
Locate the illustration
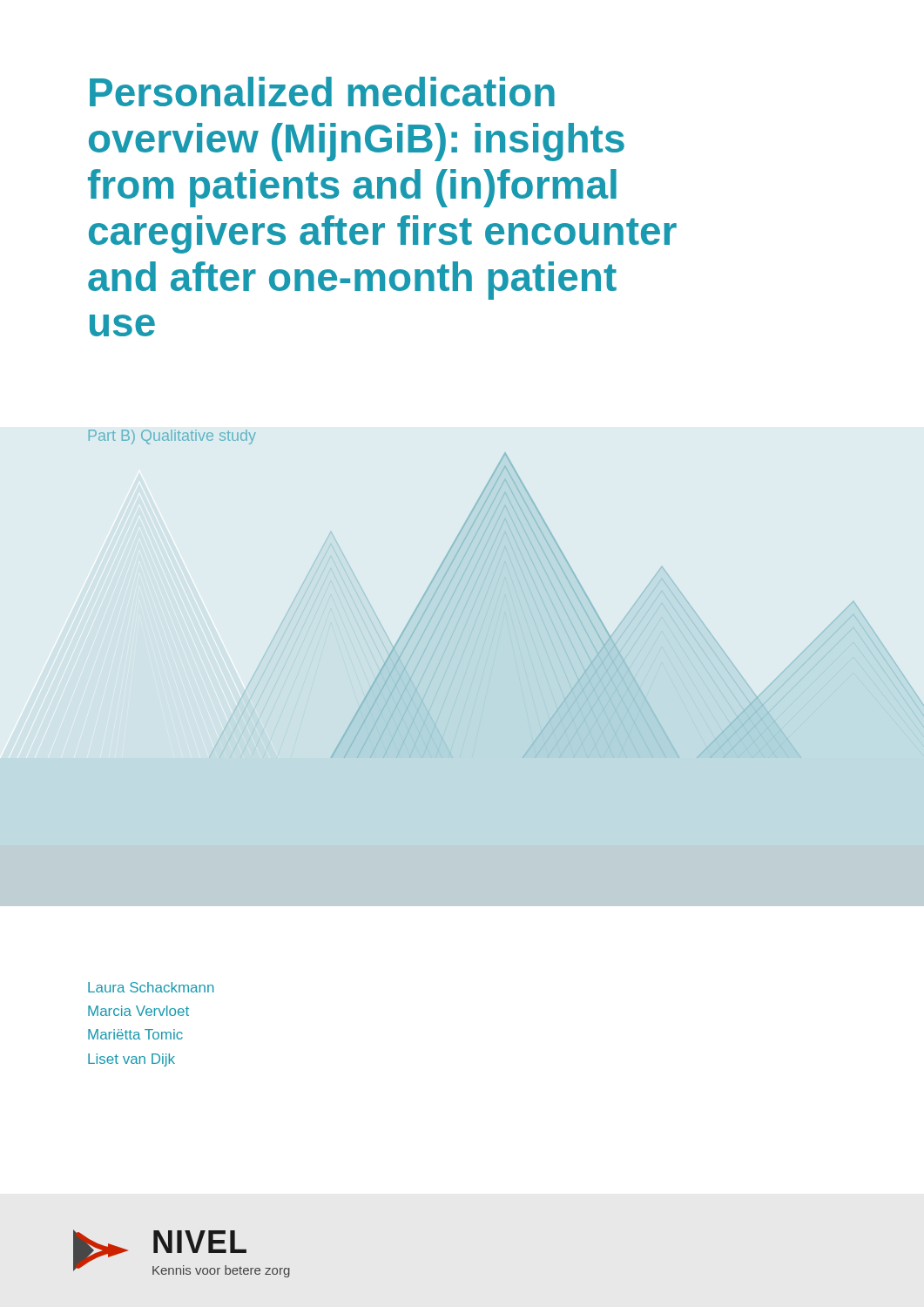coord(462,625)
